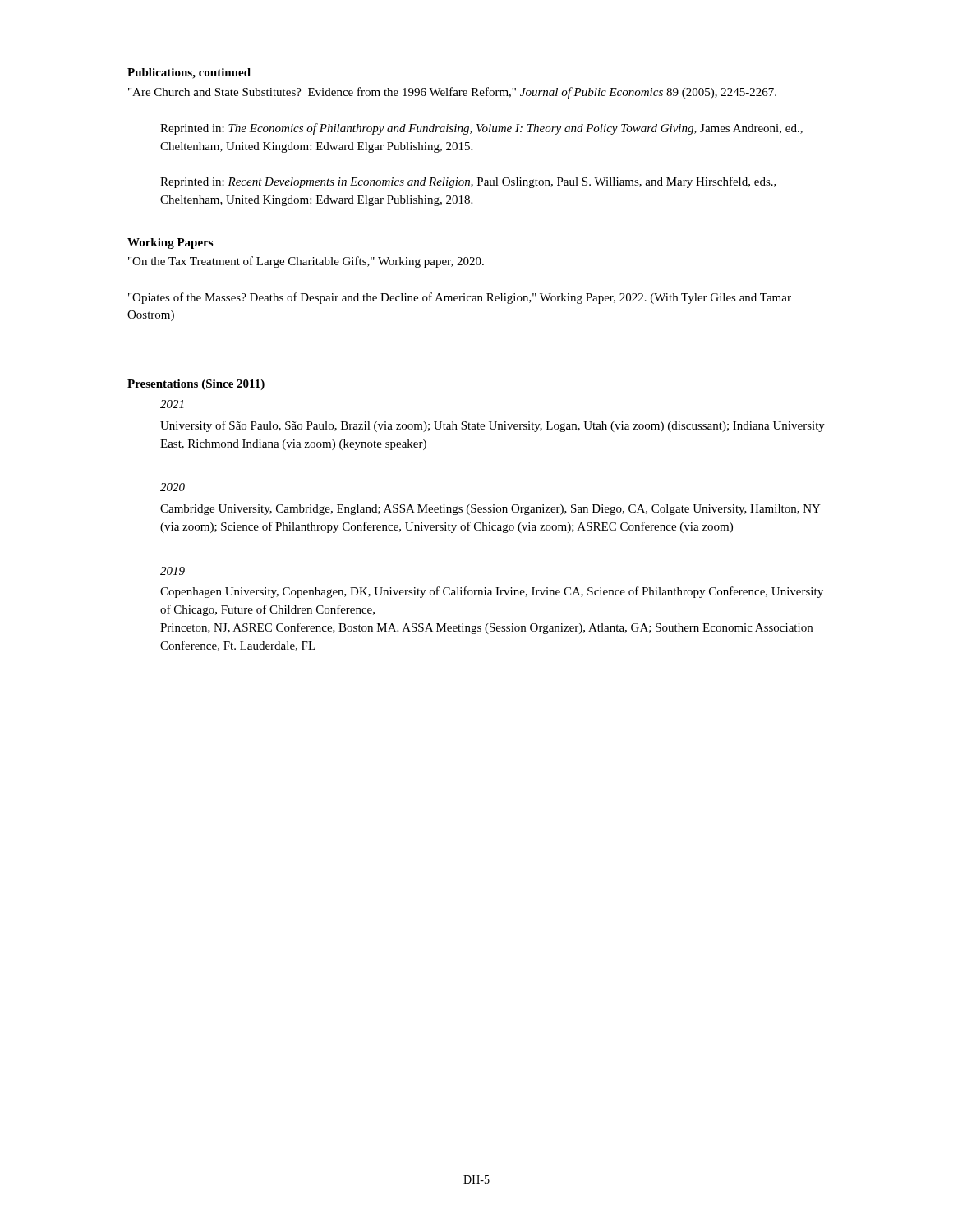
Task: Find the text starting ""Opiates of the Masses? Deaths of Despair"
Action: click(459, 306)
